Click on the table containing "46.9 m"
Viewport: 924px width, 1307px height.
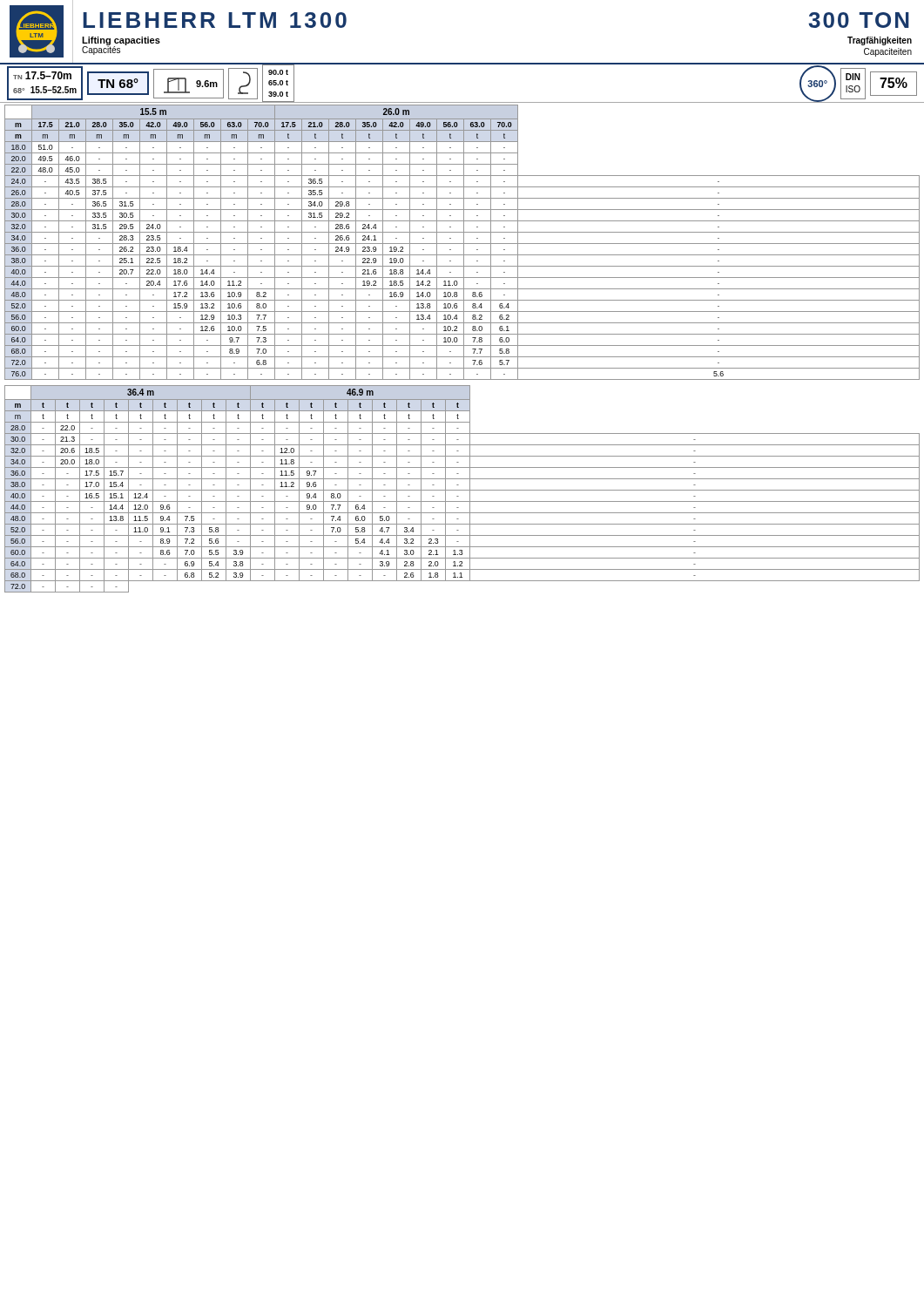462,489
